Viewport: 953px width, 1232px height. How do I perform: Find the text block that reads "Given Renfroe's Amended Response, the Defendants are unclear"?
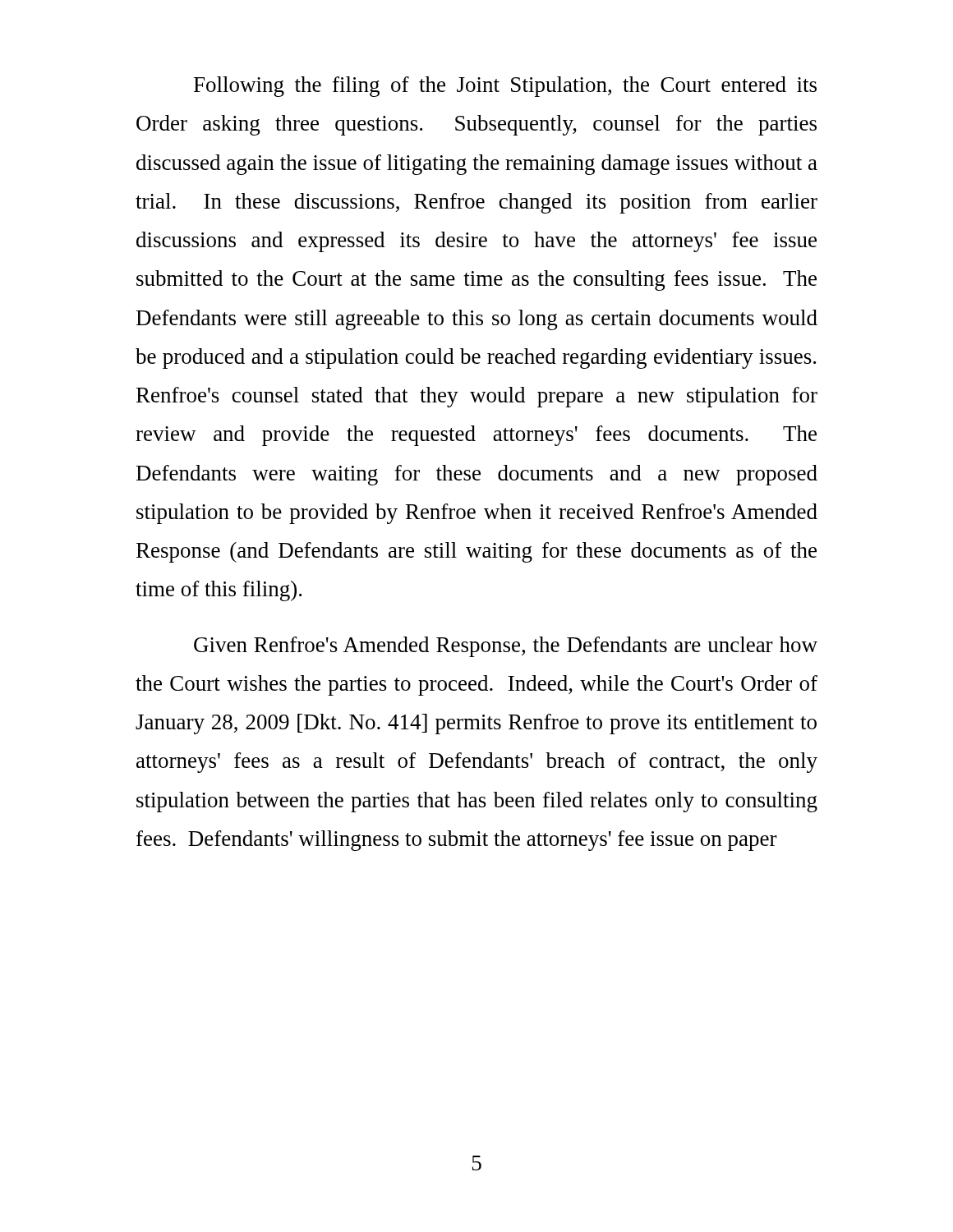(506, 647)
